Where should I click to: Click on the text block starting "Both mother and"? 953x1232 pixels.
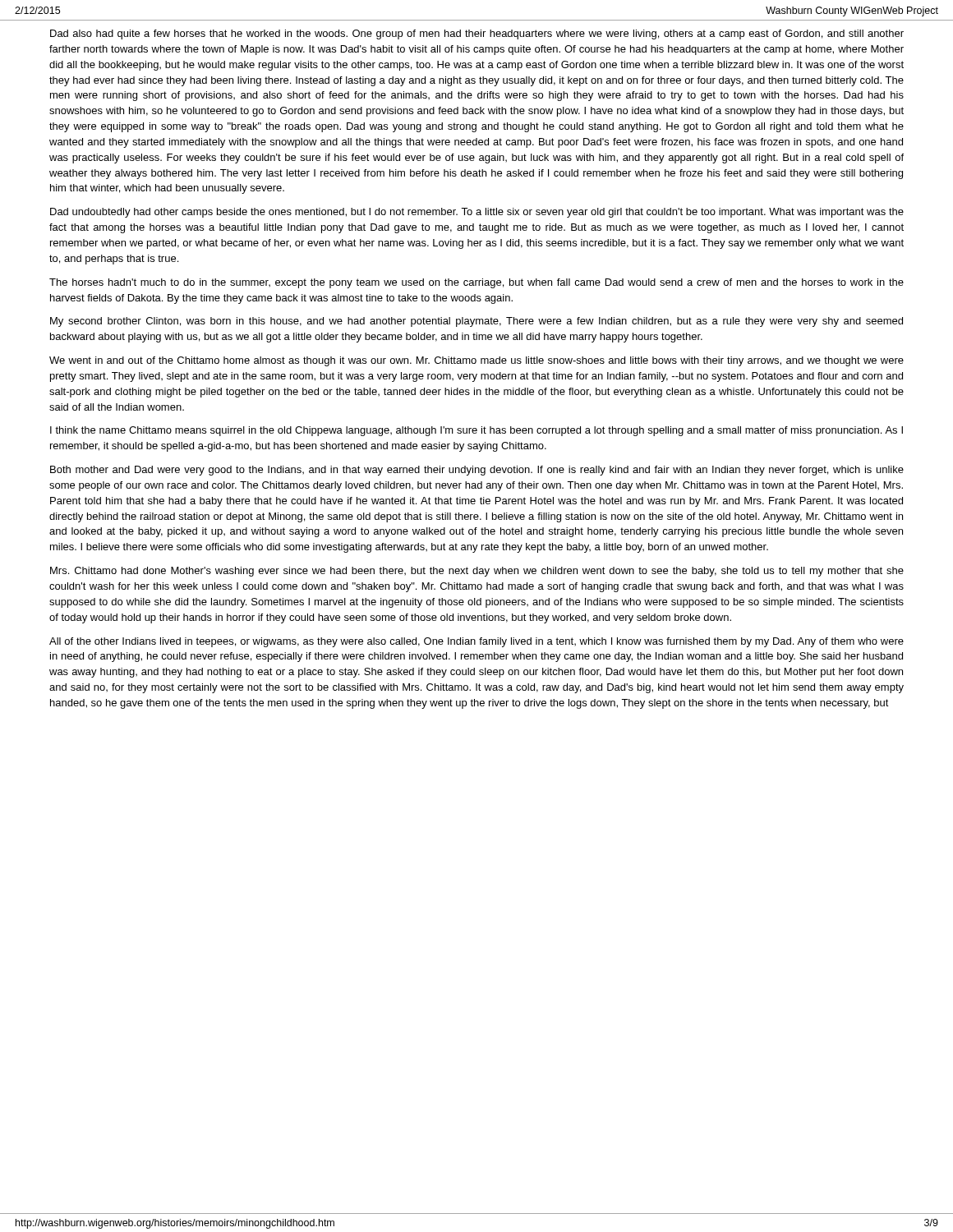tap(476, 508)
